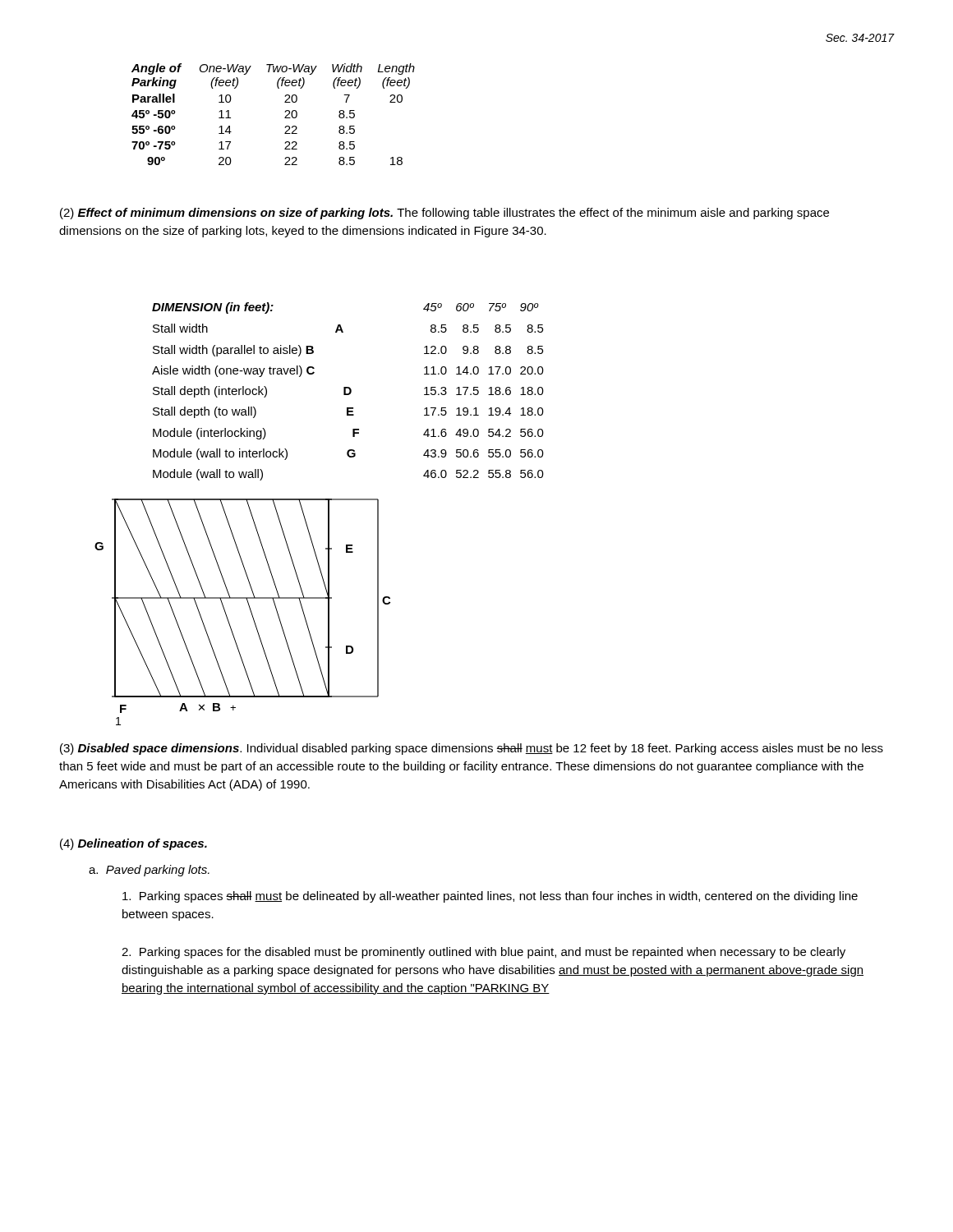Image resolution: width=953 pixels, height=1232 pixels.
Task: Locate the text "a. Paved parking lots."
Action: pos(150,869)
